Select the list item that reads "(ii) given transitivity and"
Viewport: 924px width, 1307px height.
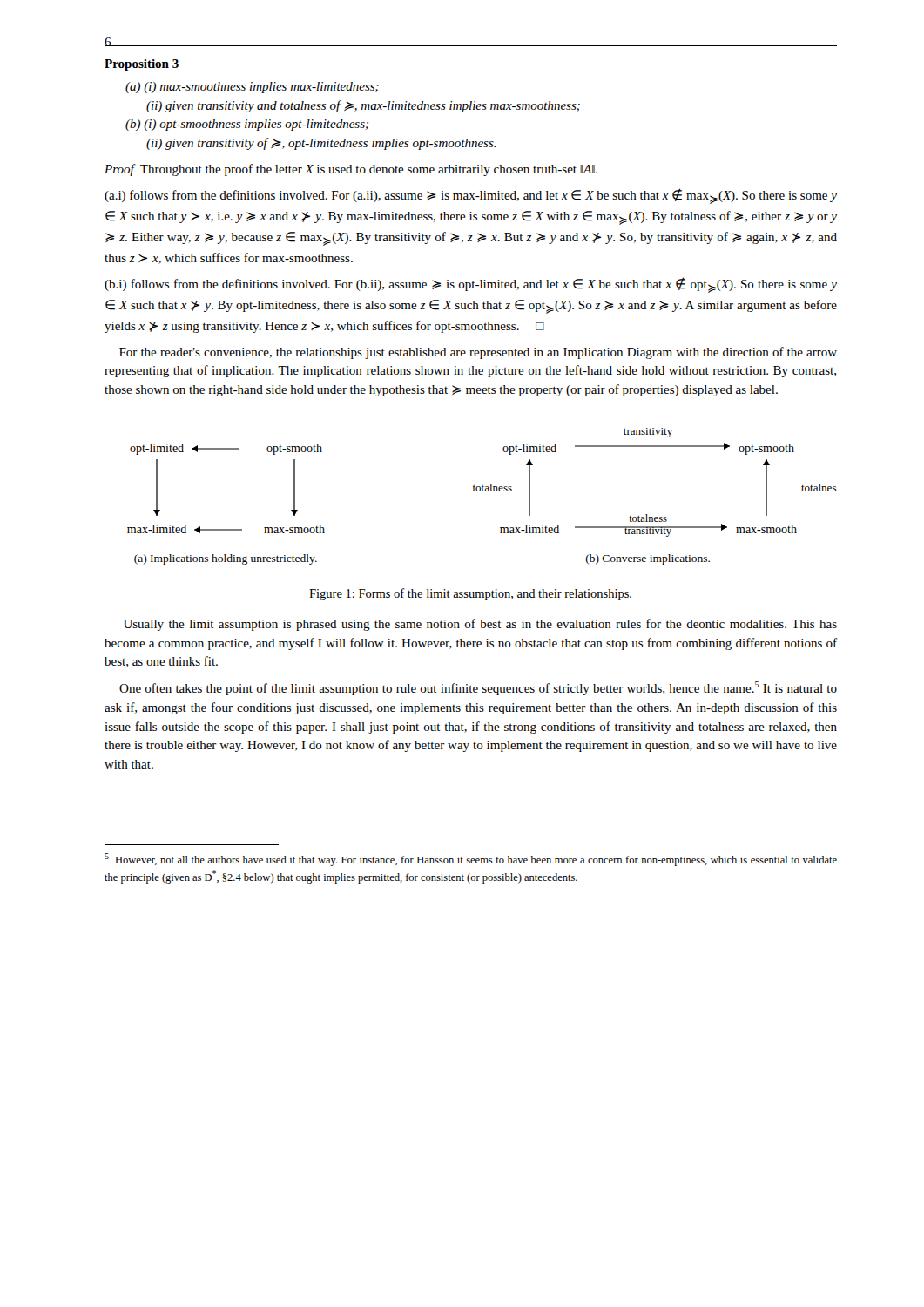click(x=363, y=105)
